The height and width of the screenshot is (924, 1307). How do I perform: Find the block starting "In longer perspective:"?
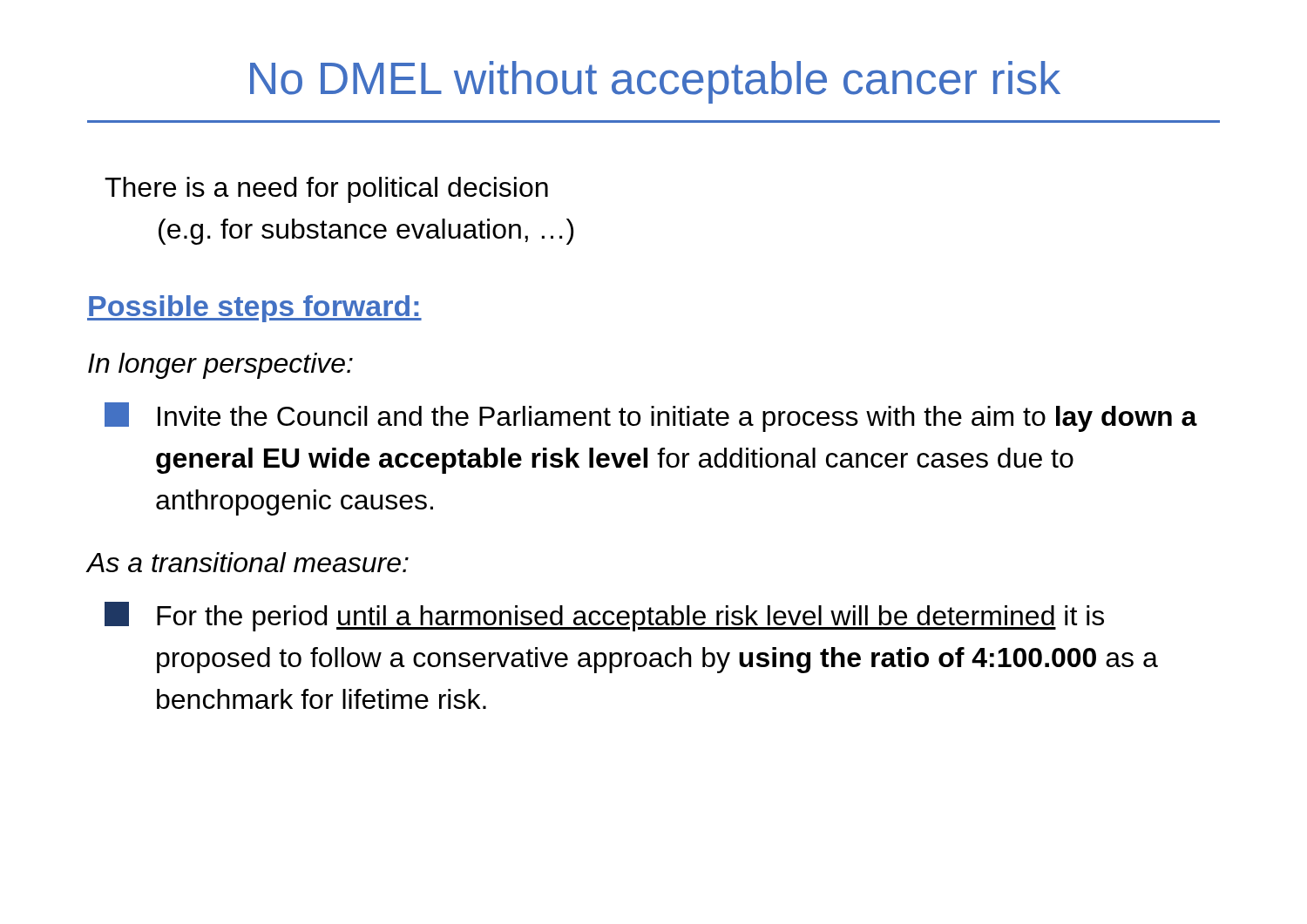(220, 363)
